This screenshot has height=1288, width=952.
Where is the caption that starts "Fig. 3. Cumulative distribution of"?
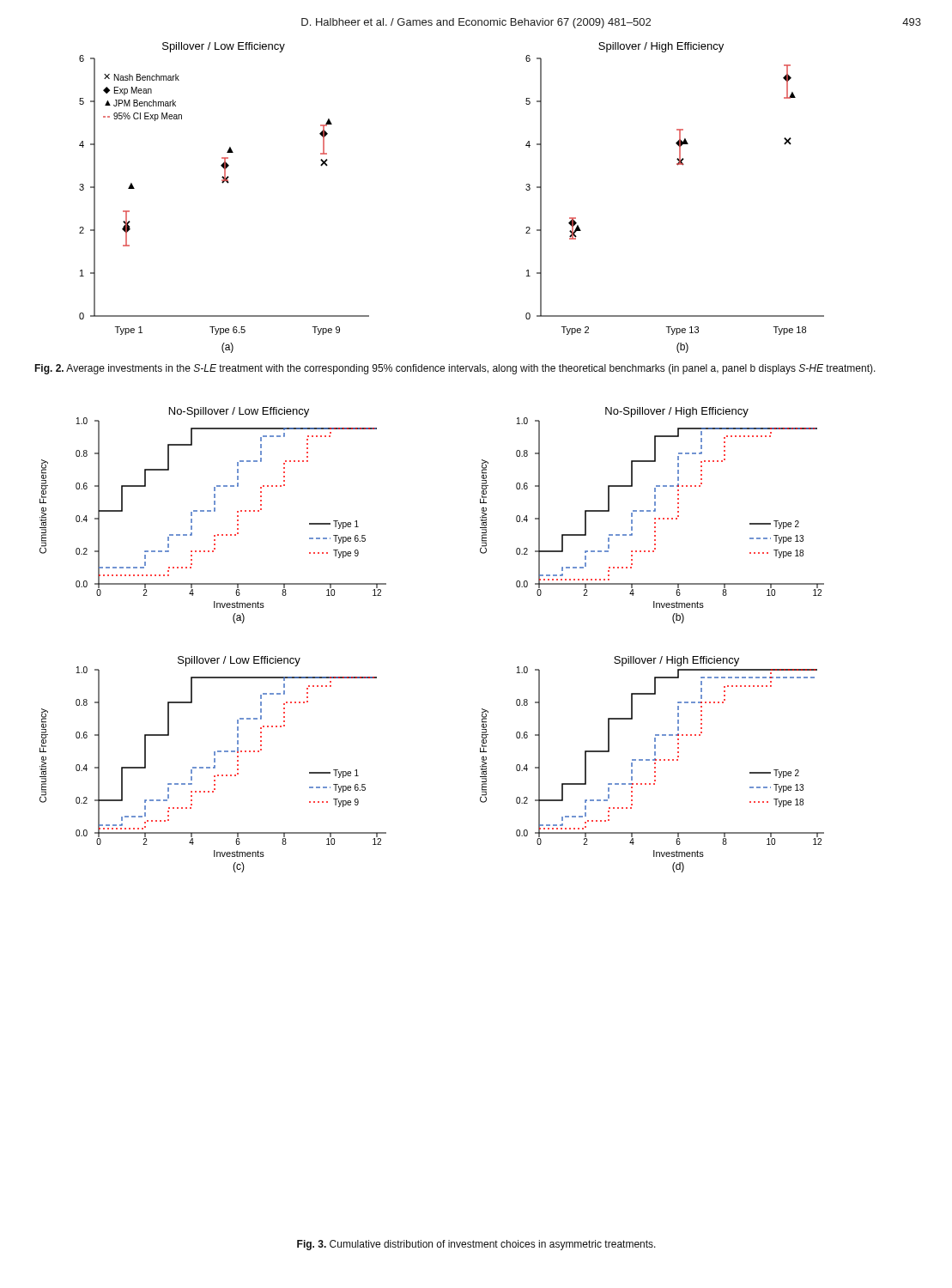476,1244
